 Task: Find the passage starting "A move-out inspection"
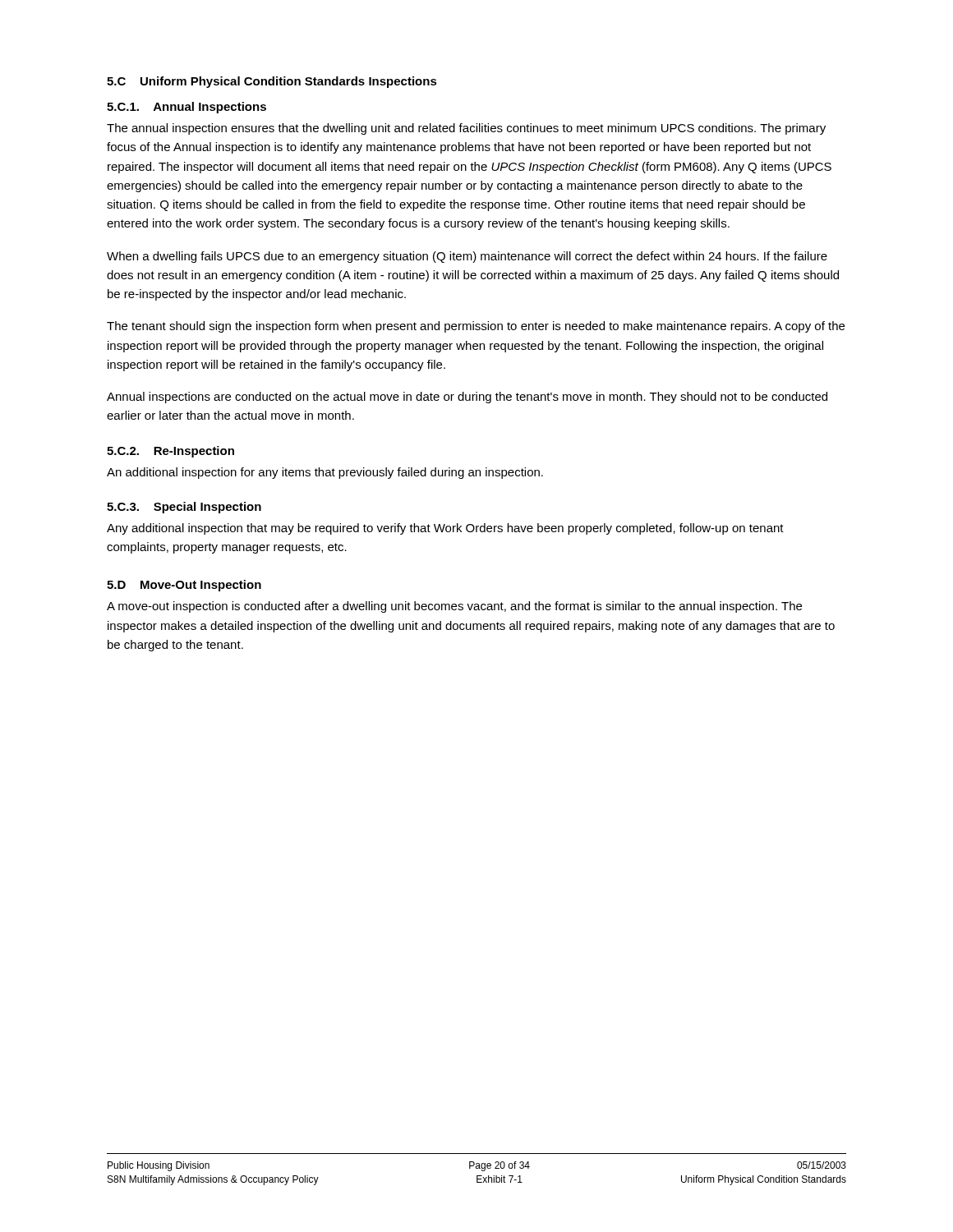tap(471, 625)
